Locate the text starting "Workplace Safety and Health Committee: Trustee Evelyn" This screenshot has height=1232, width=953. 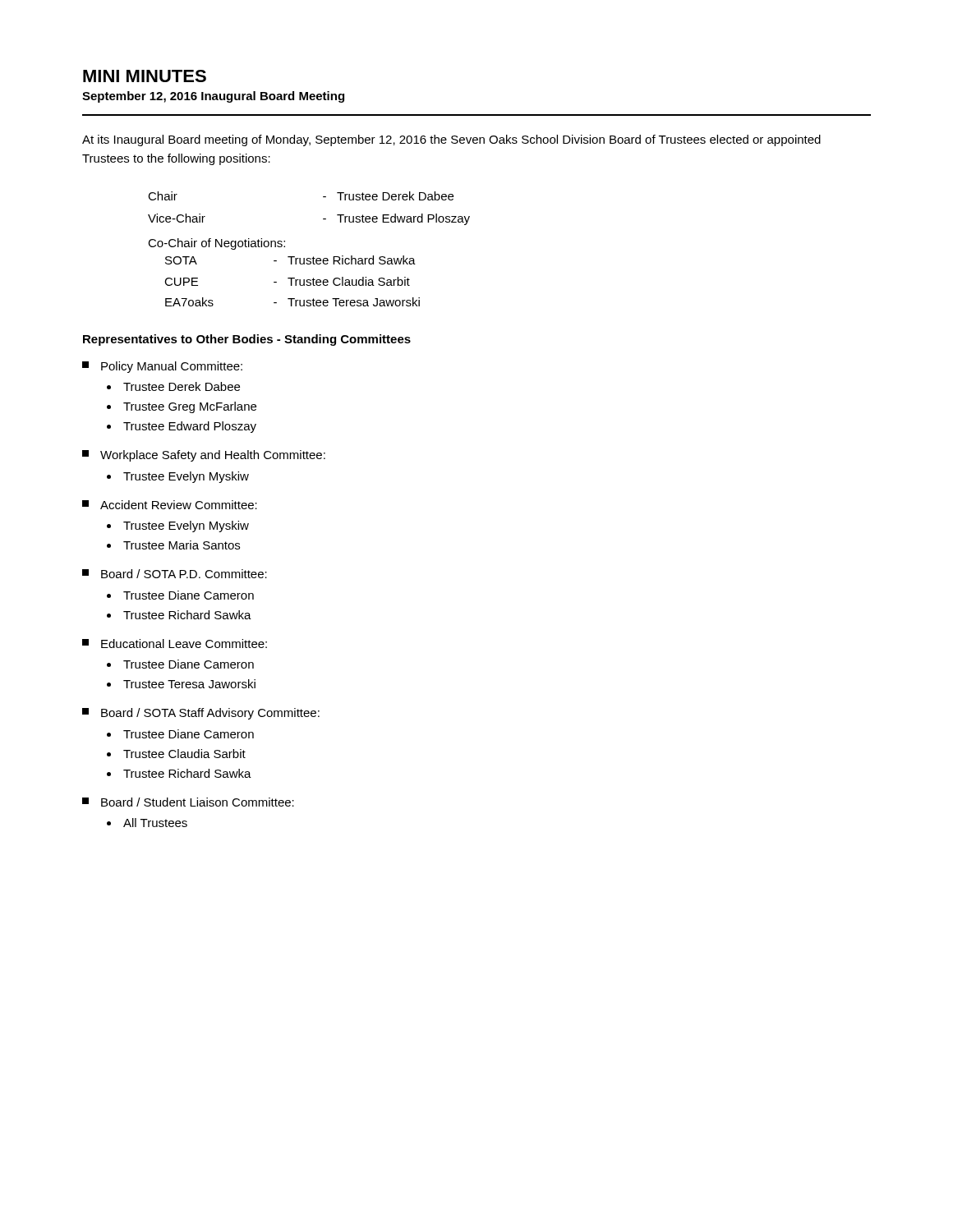(x=204, y=456)
